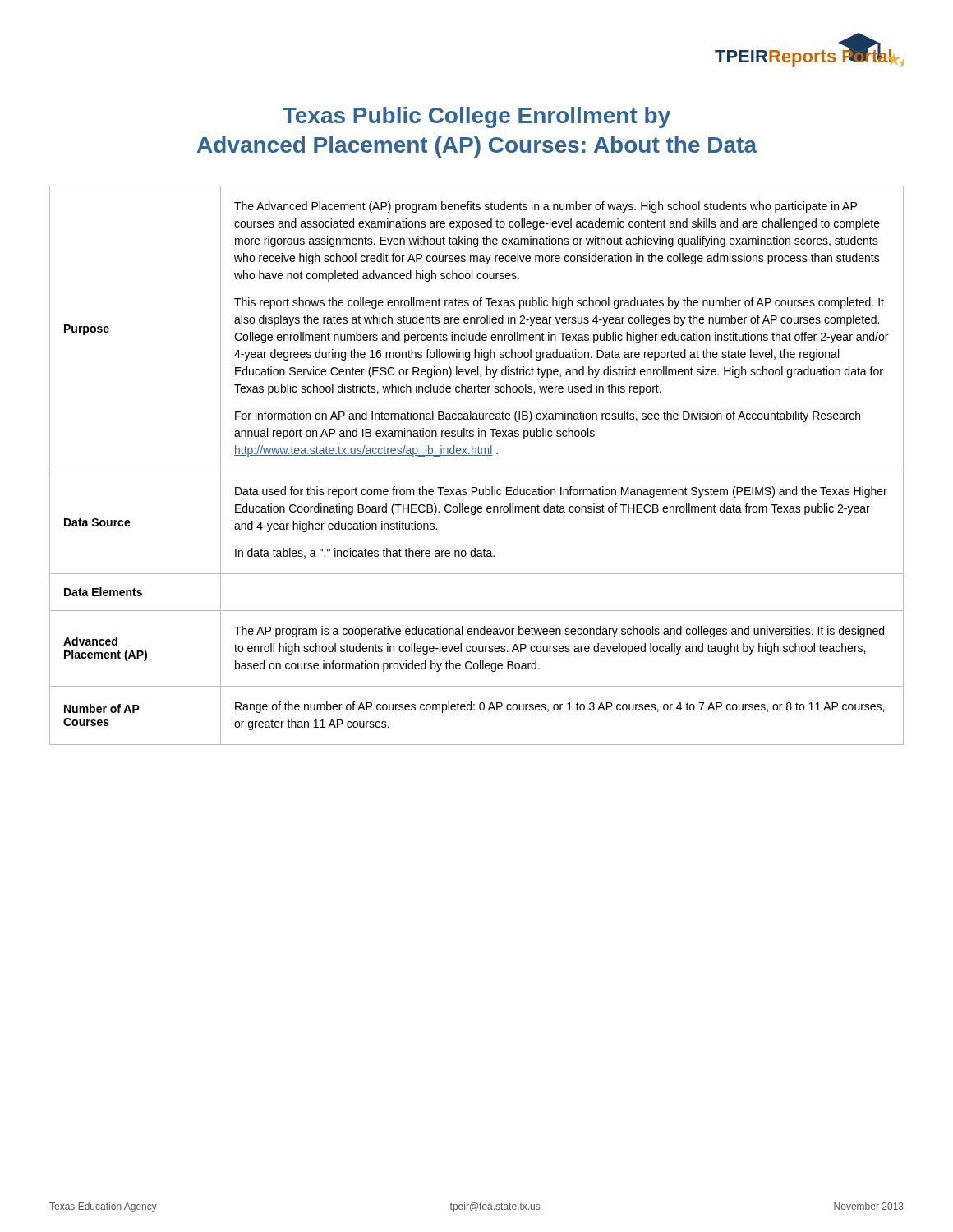Click the title that begins "Texas Public College Enrollment byAdvanced"

pyautogui.click(x=476, y=131)
